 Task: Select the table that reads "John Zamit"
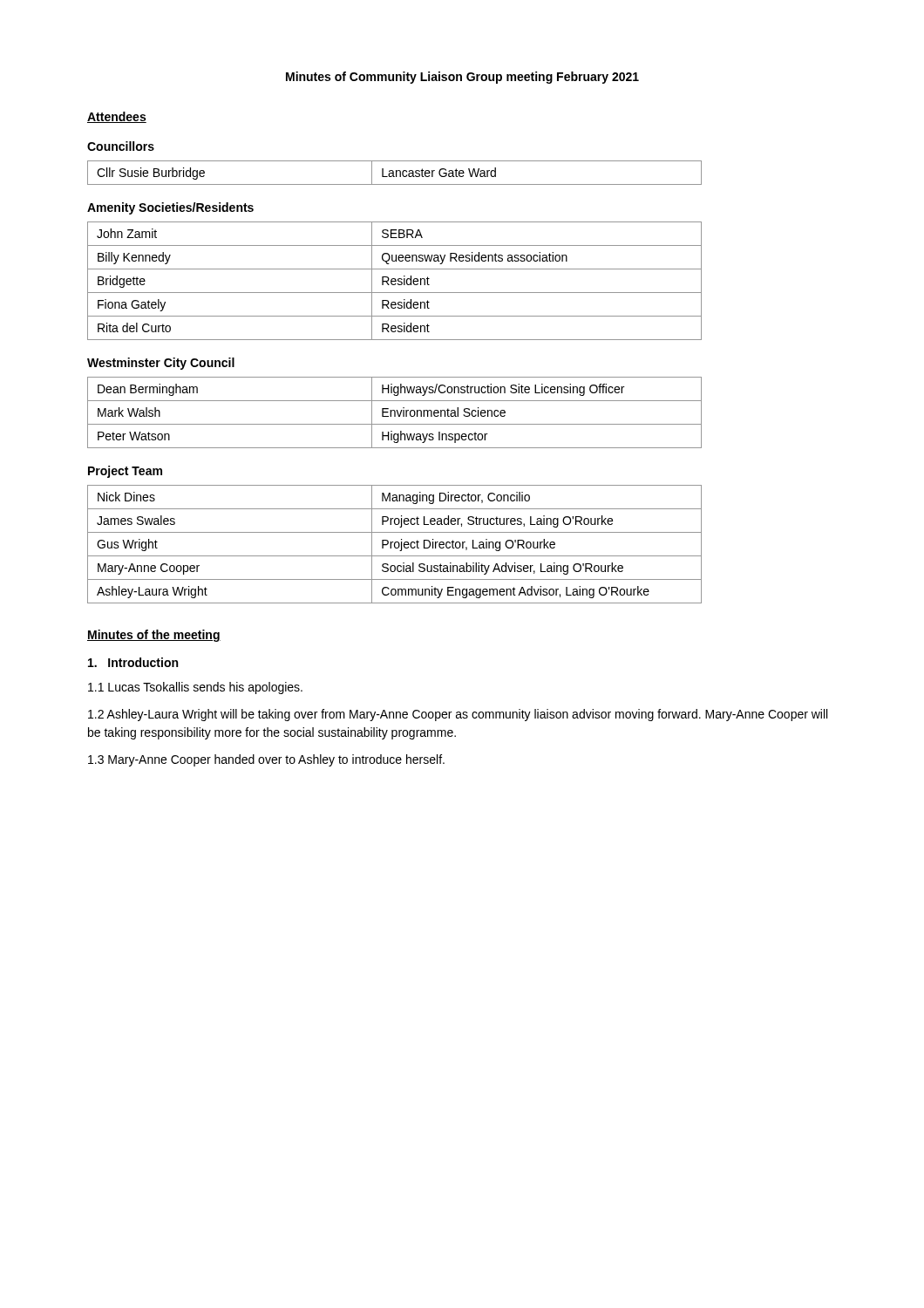click(x=462, y=281)
